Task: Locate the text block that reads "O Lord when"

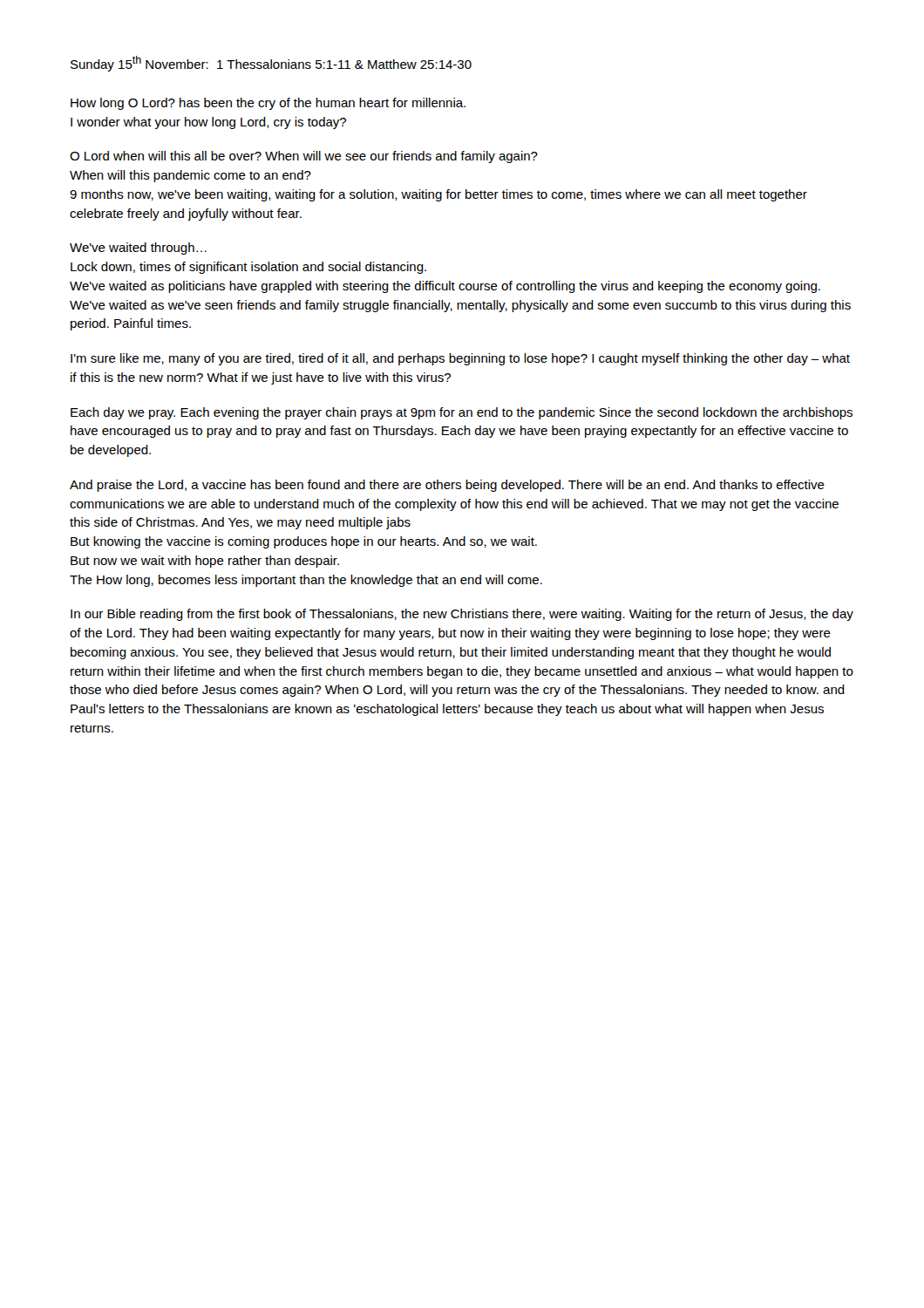Action: point(438,184)
